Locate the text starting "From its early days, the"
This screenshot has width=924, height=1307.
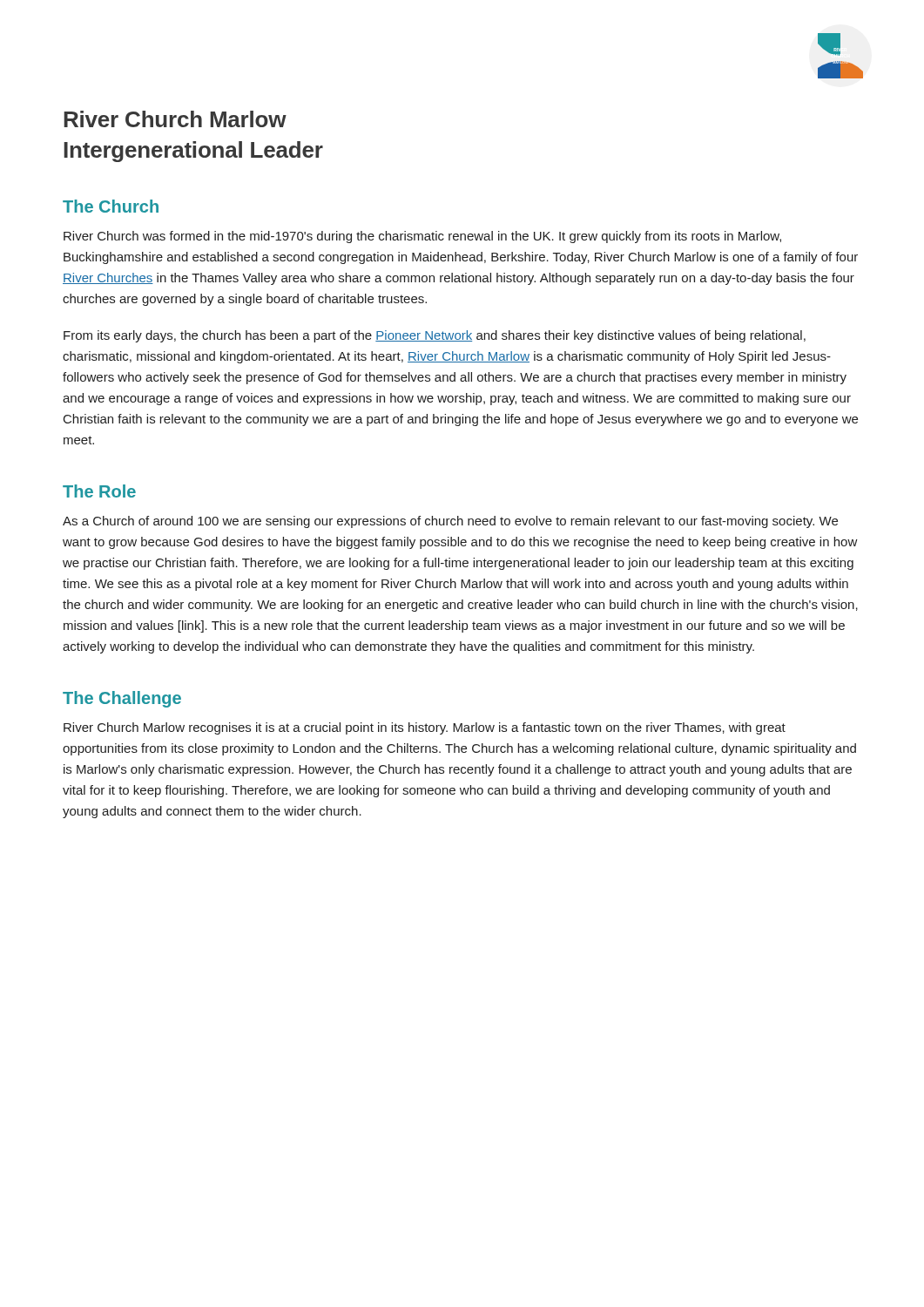pyautogui.click(x=461, y=387)
